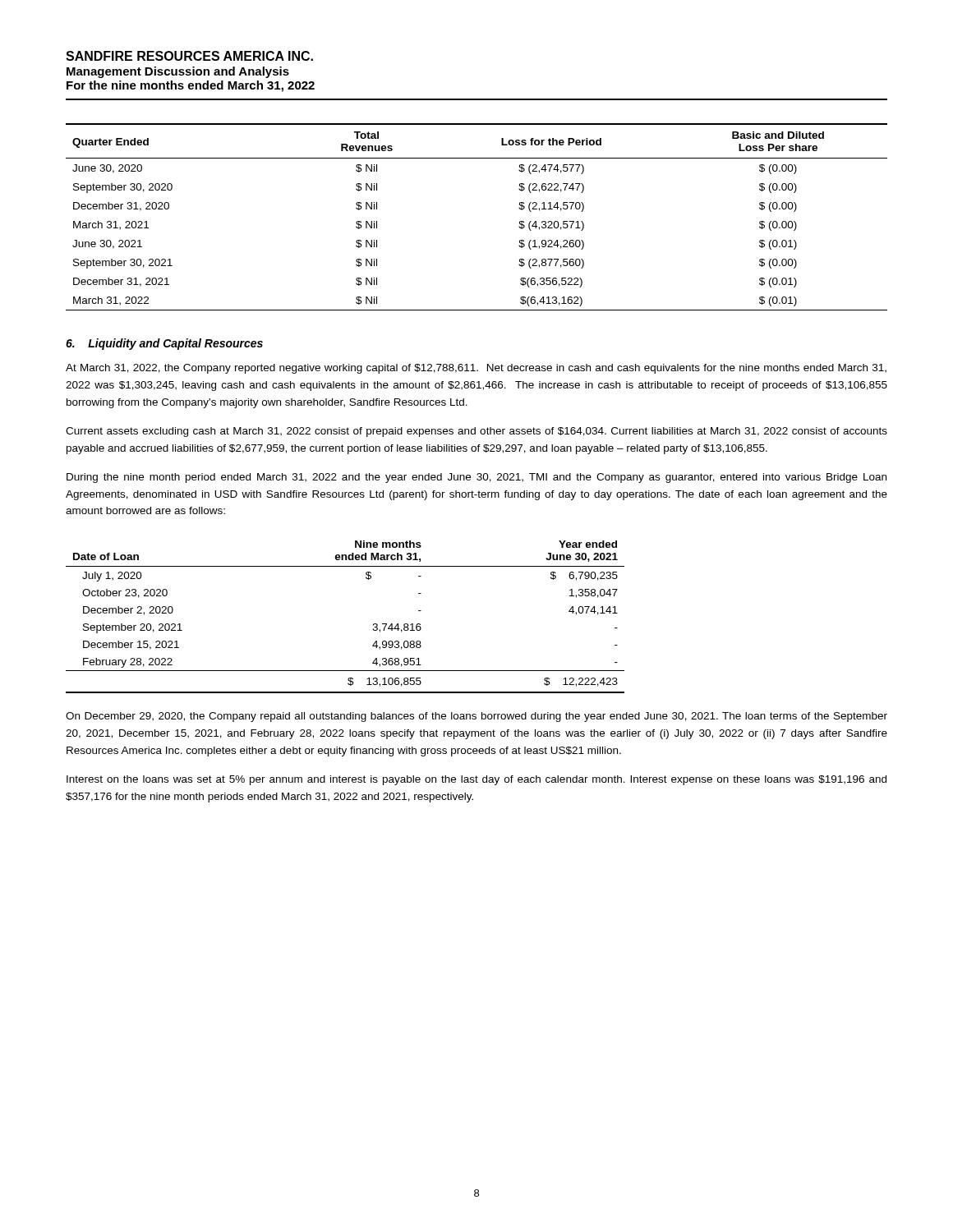Select the text block that reads "During the nine month period ended March"
The image size is (953, 1232).
pyautogui.click(x=476, y=494)
